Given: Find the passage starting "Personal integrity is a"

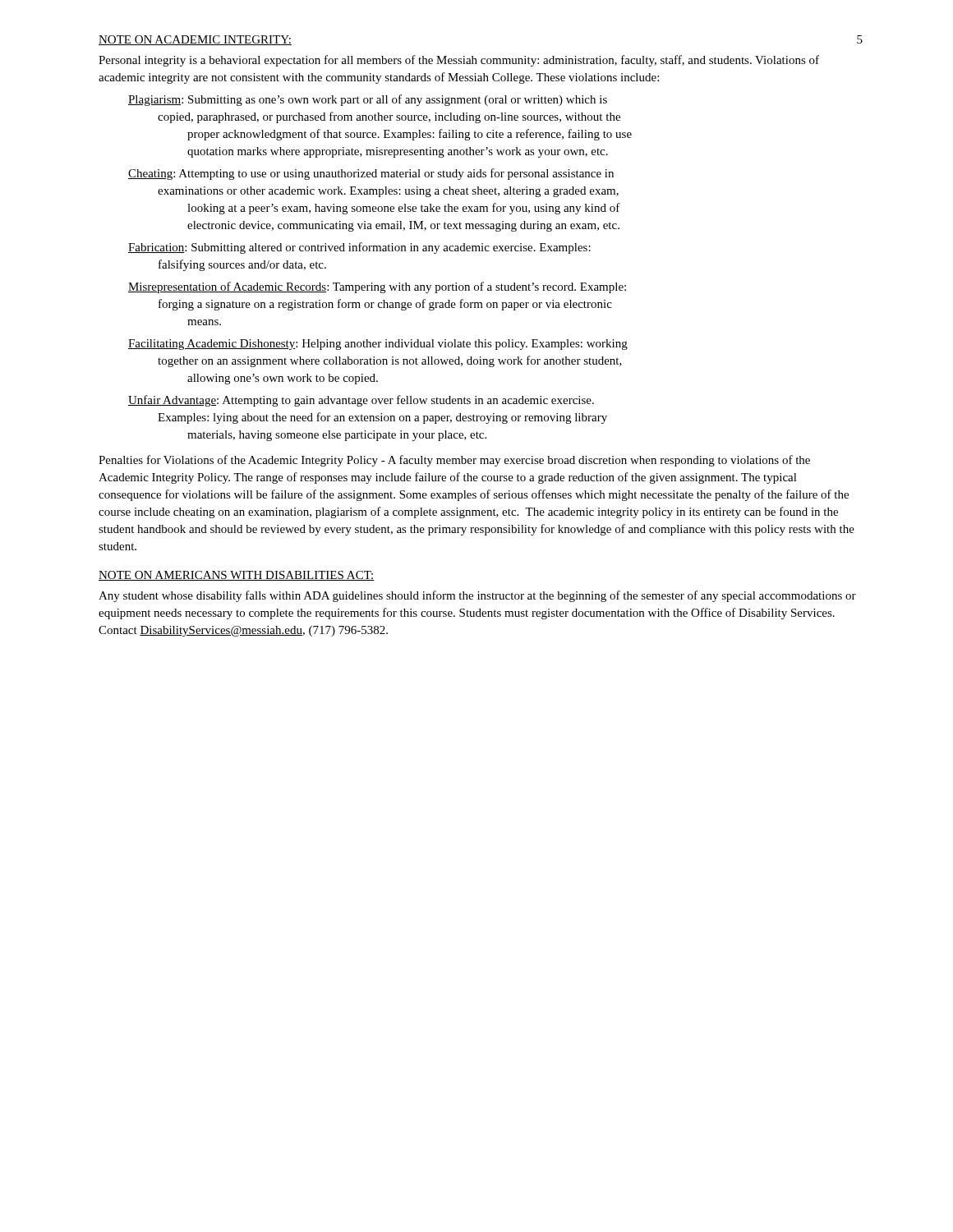Looking at the screenshot, I should (459, 69).
